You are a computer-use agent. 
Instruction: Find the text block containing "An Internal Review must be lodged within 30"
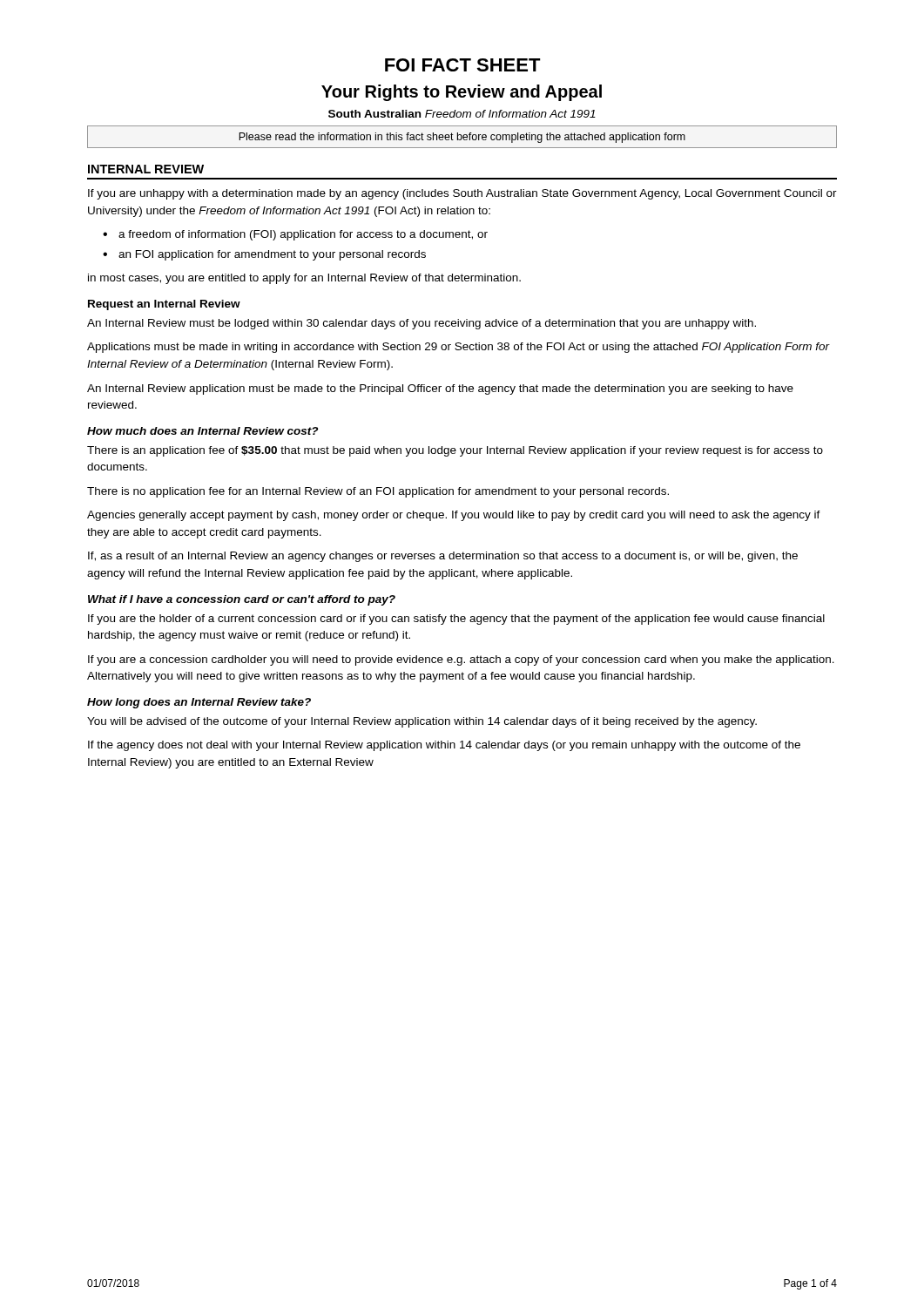point(422,323)
